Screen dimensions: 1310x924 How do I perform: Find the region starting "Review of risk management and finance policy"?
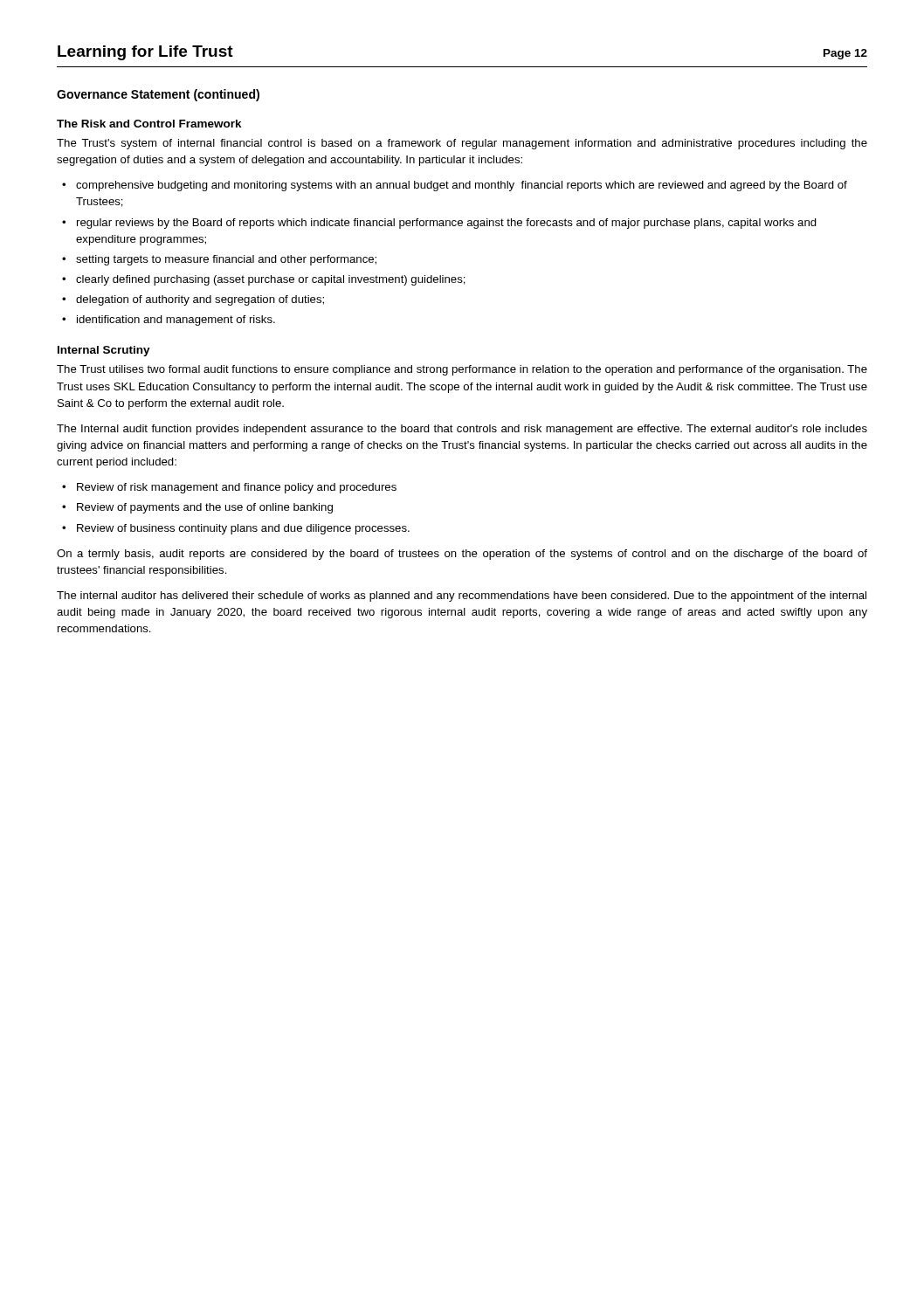coord(236,487)
